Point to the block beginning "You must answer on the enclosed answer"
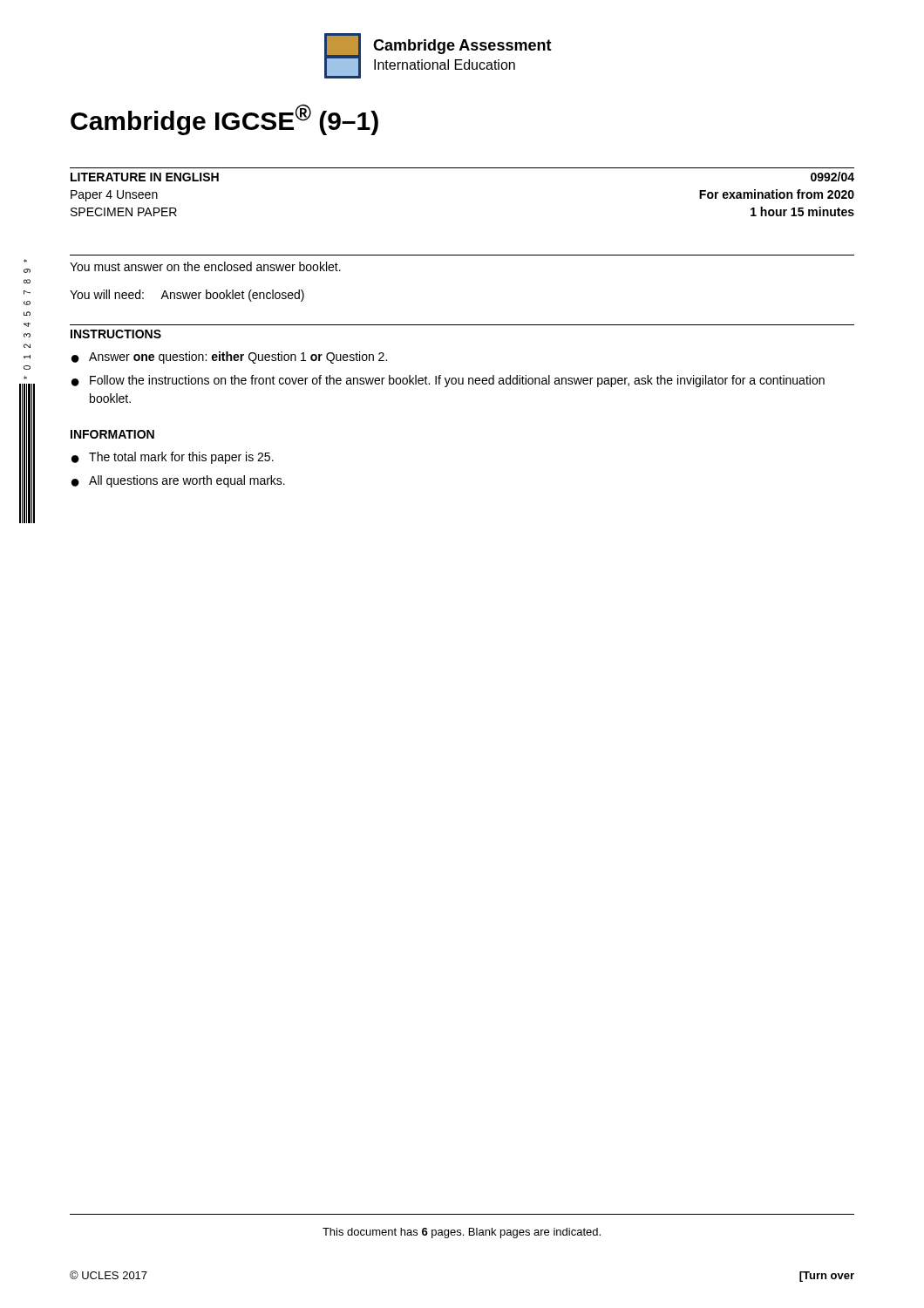This screenshot has width=924, height=1308. point(206,267)
